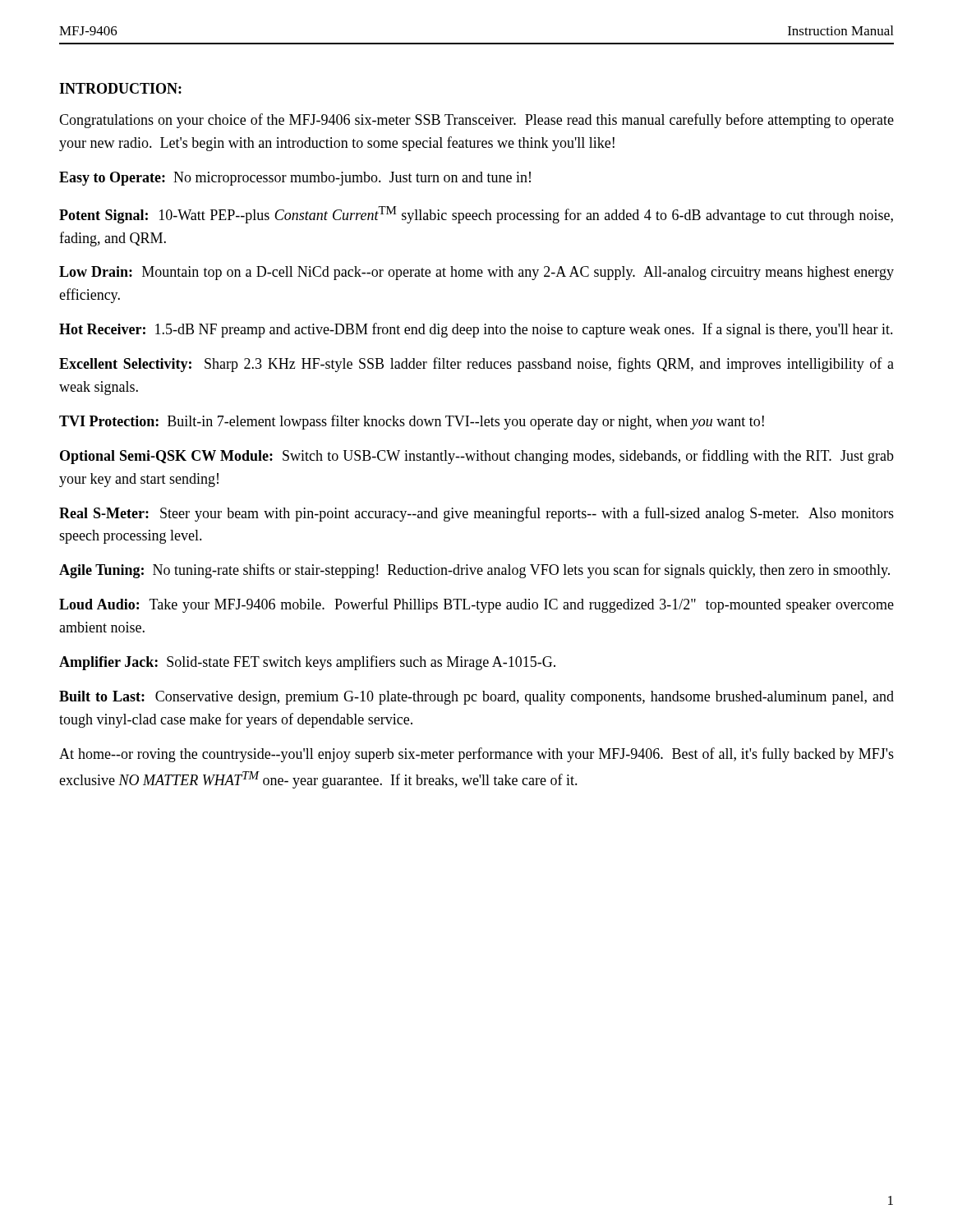Point to the block beginning "Loud Audio: Take your MFJ-9406 mobile. Powerful Phillips"
The image size is (953, 1232).
tap(476, 616)
